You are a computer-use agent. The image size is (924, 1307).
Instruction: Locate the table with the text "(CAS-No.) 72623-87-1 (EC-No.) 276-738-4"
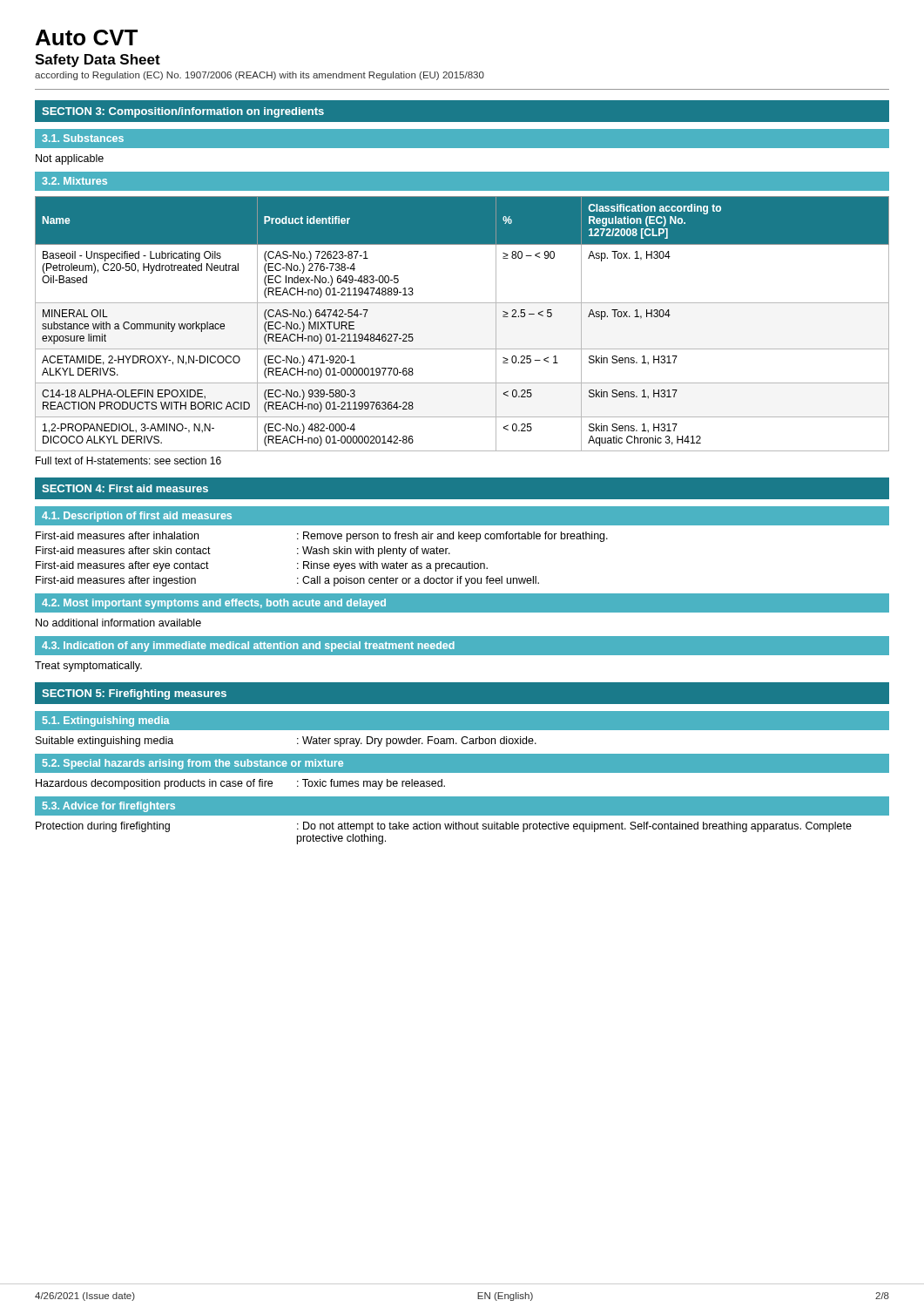462,324
